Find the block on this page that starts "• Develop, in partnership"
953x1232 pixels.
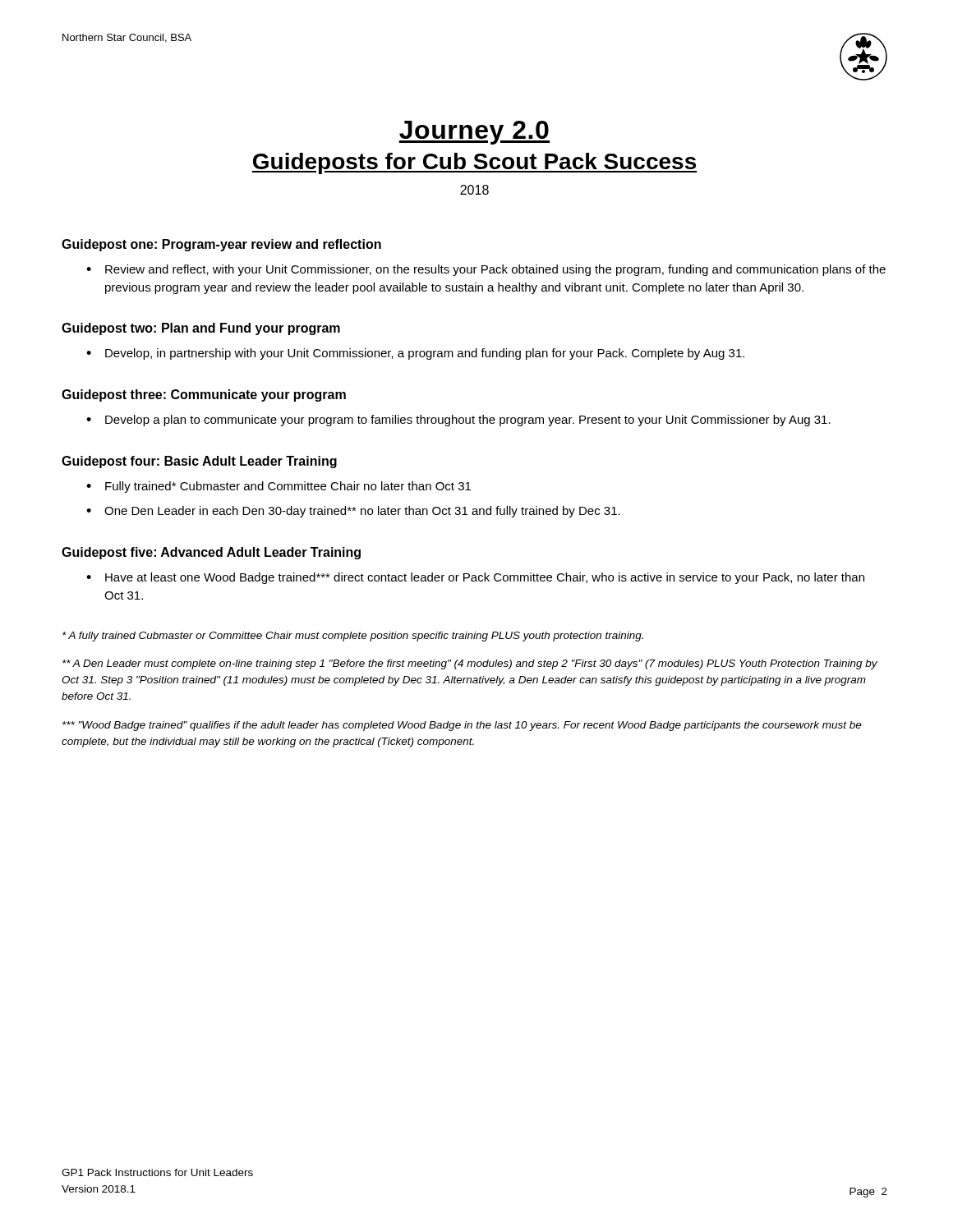(x=487, y=353)
